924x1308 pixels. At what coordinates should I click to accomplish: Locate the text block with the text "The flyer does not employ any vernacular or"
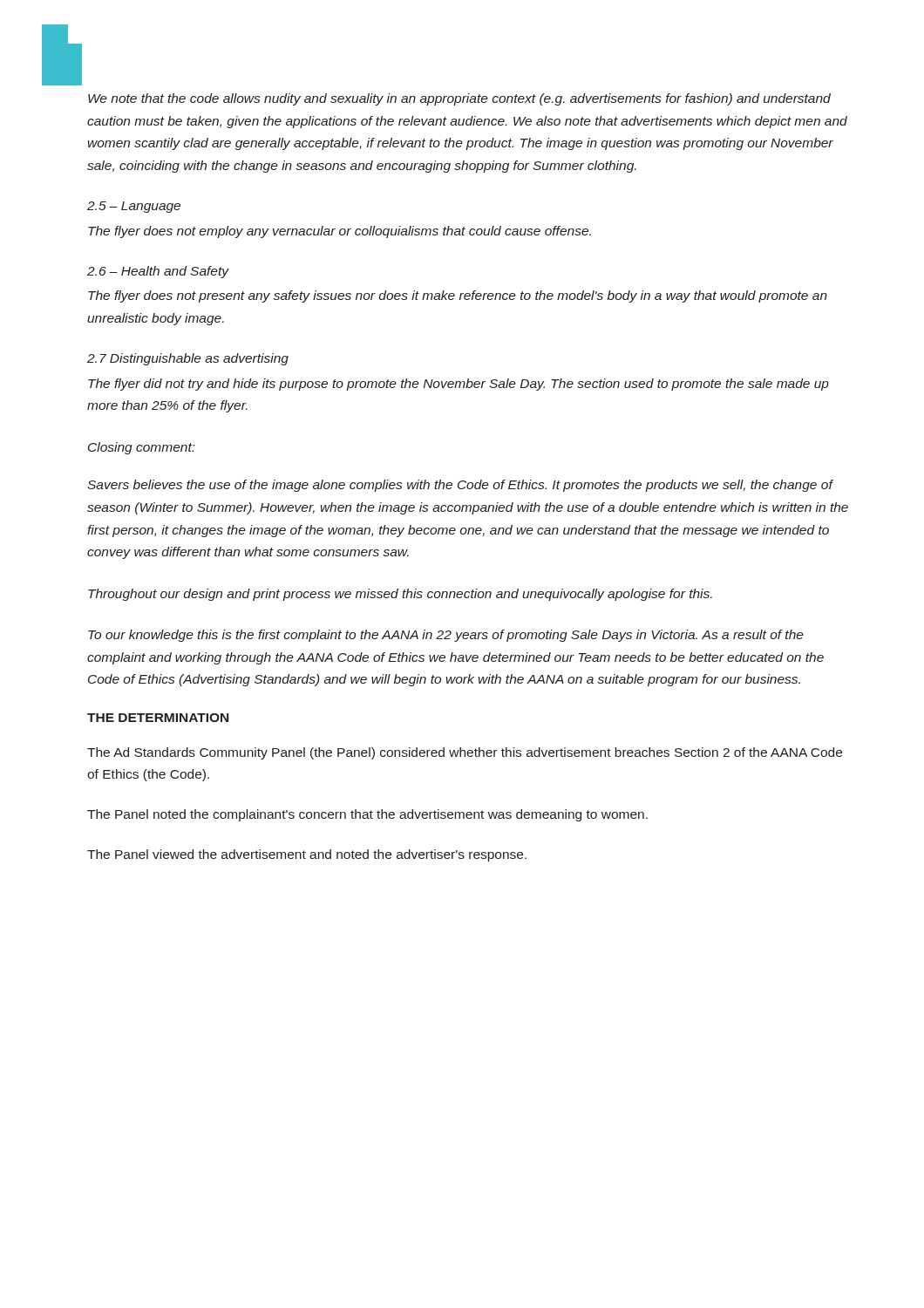340,230
